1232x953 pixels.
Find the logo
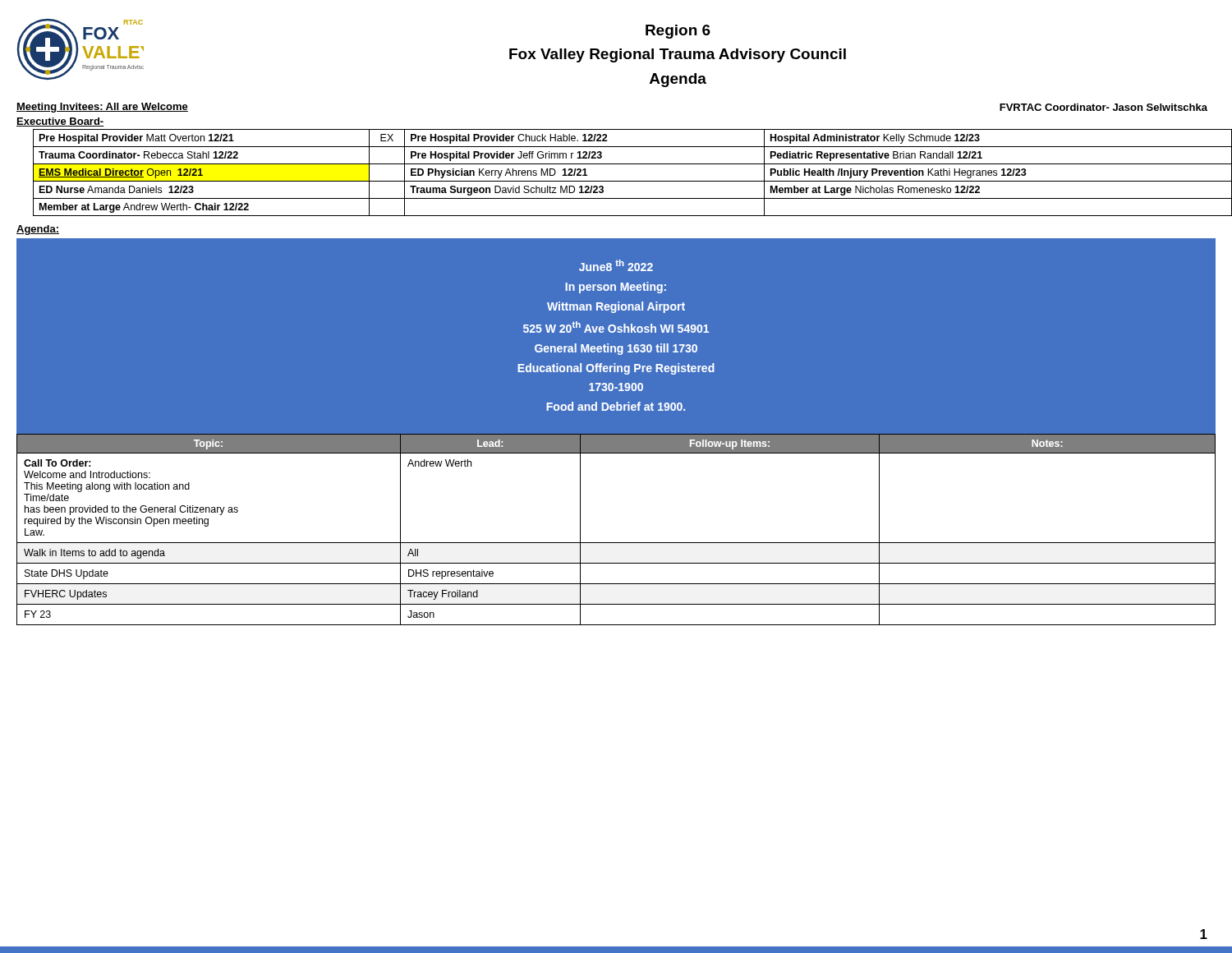[82, 51]
